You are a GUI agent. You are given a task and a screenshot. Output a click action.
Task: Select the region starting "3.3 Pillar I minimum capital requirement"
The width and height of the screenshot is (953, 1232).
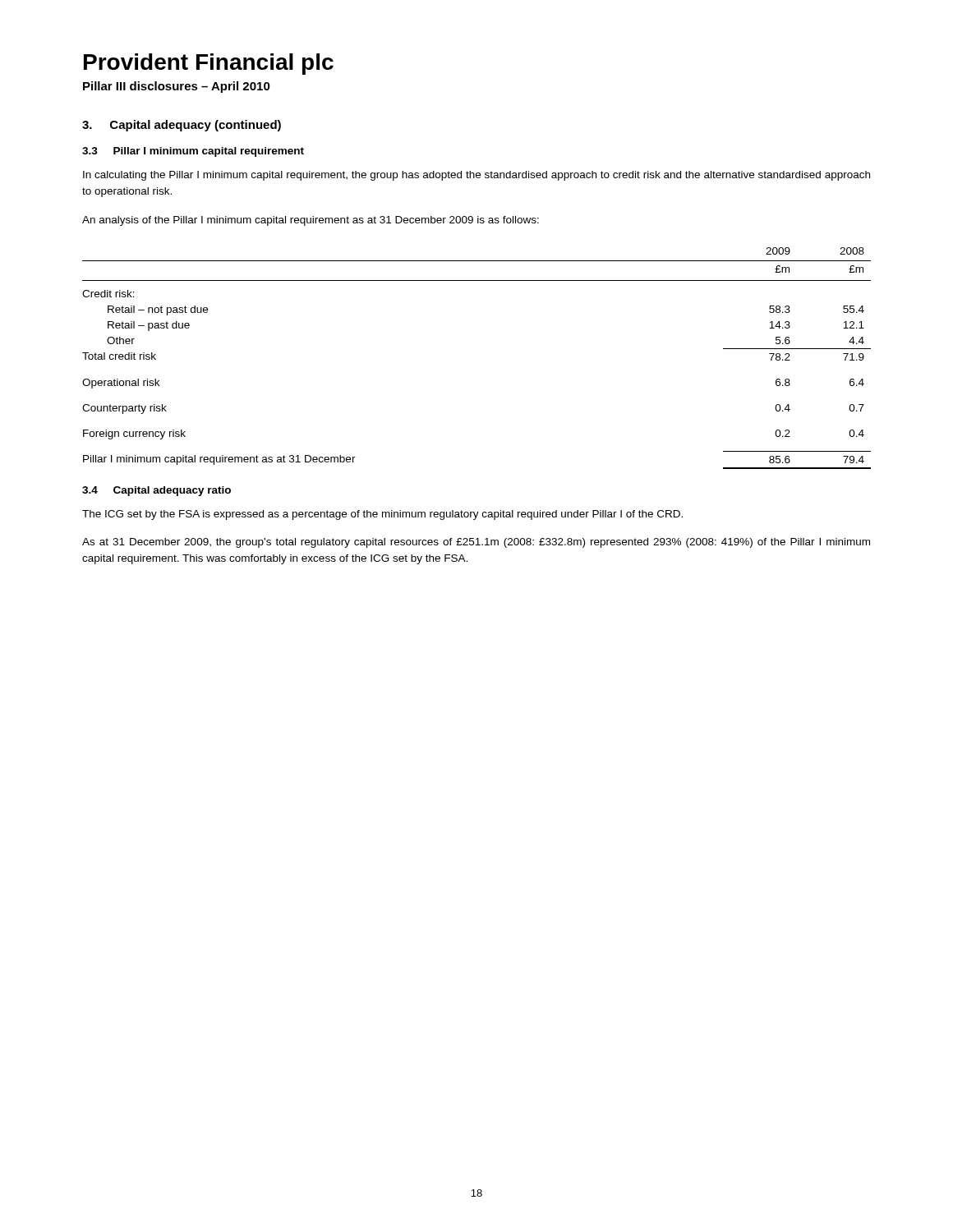point(193,151)
